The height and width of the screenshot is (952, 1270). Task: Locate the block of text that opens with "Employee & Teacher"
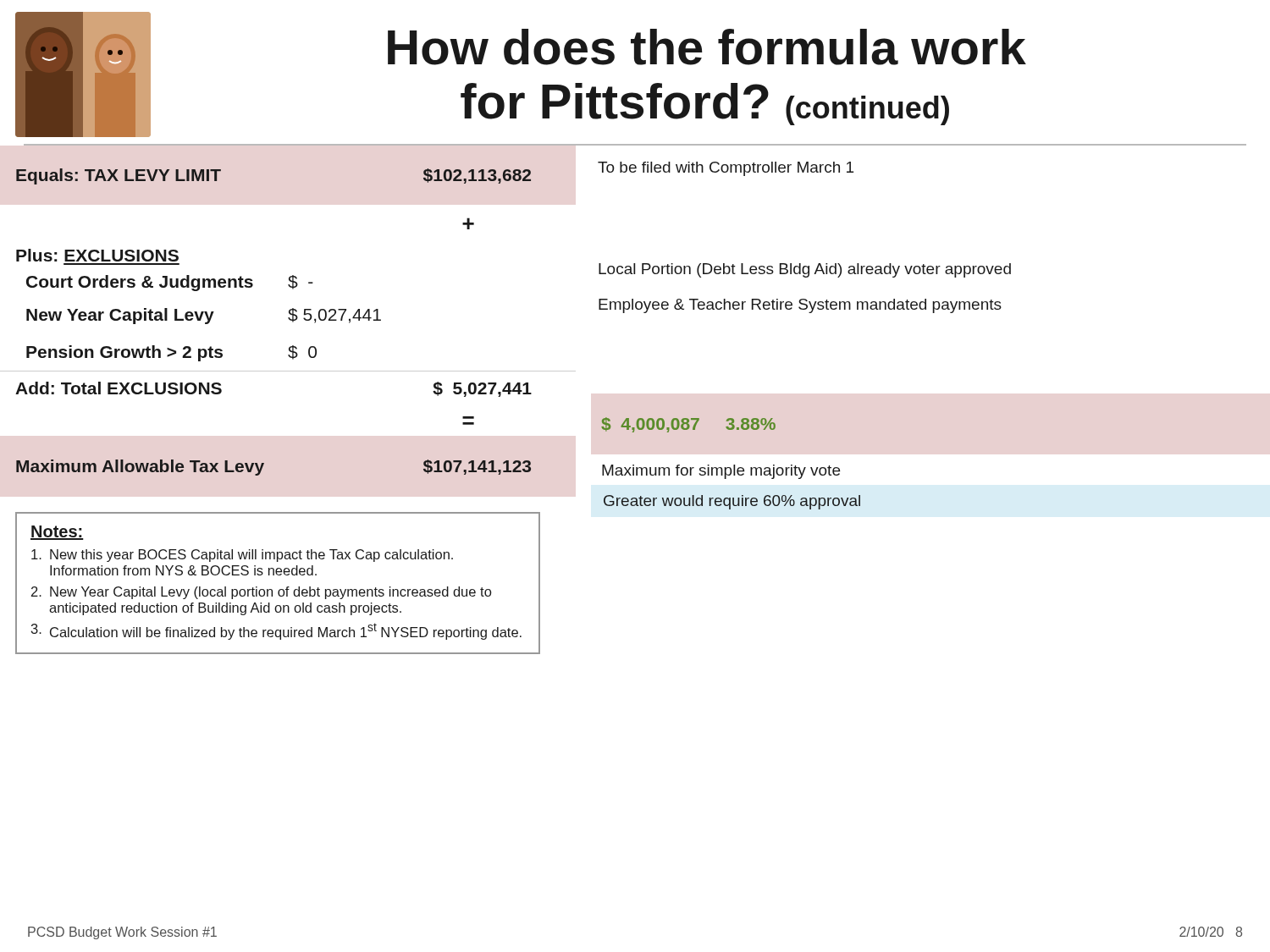coord(800,304)
